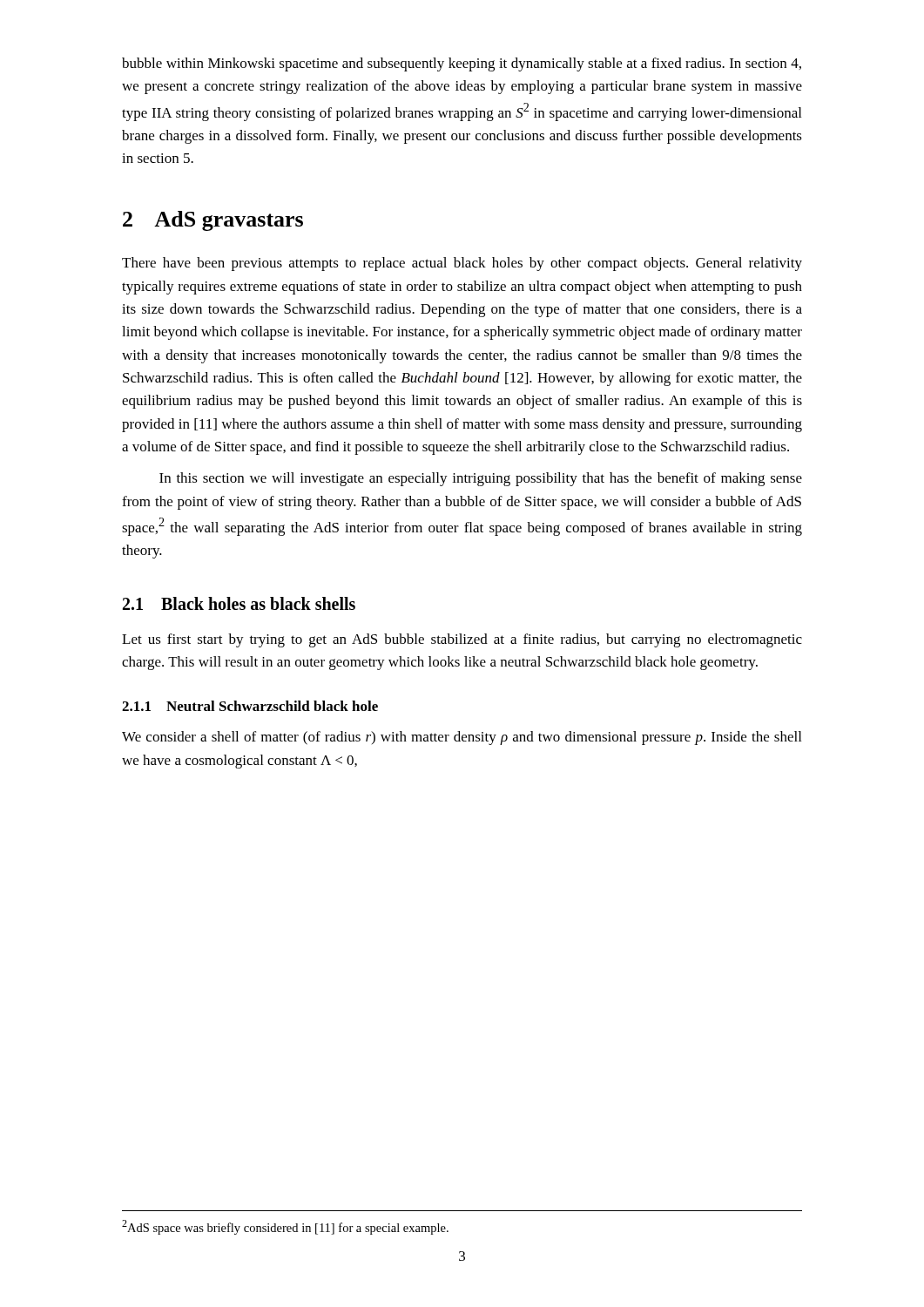Select the passage starting "Let us first start by trying"
This screenshot has height=1307, width=924.
[462, 651]
